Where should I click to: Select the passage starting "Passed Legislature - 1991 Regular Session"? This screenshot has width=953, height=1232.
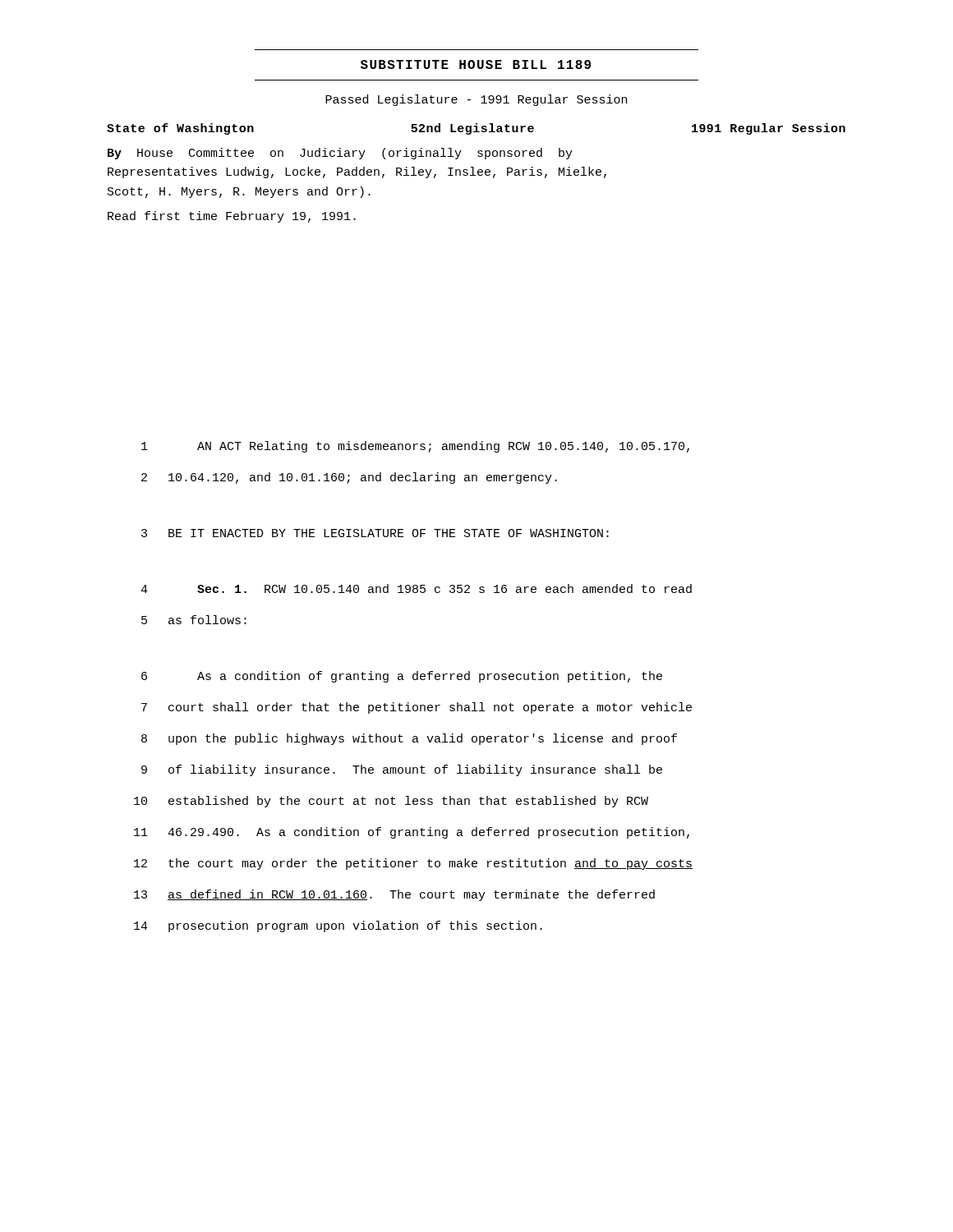pyautogui.click(x=476, y=101)
